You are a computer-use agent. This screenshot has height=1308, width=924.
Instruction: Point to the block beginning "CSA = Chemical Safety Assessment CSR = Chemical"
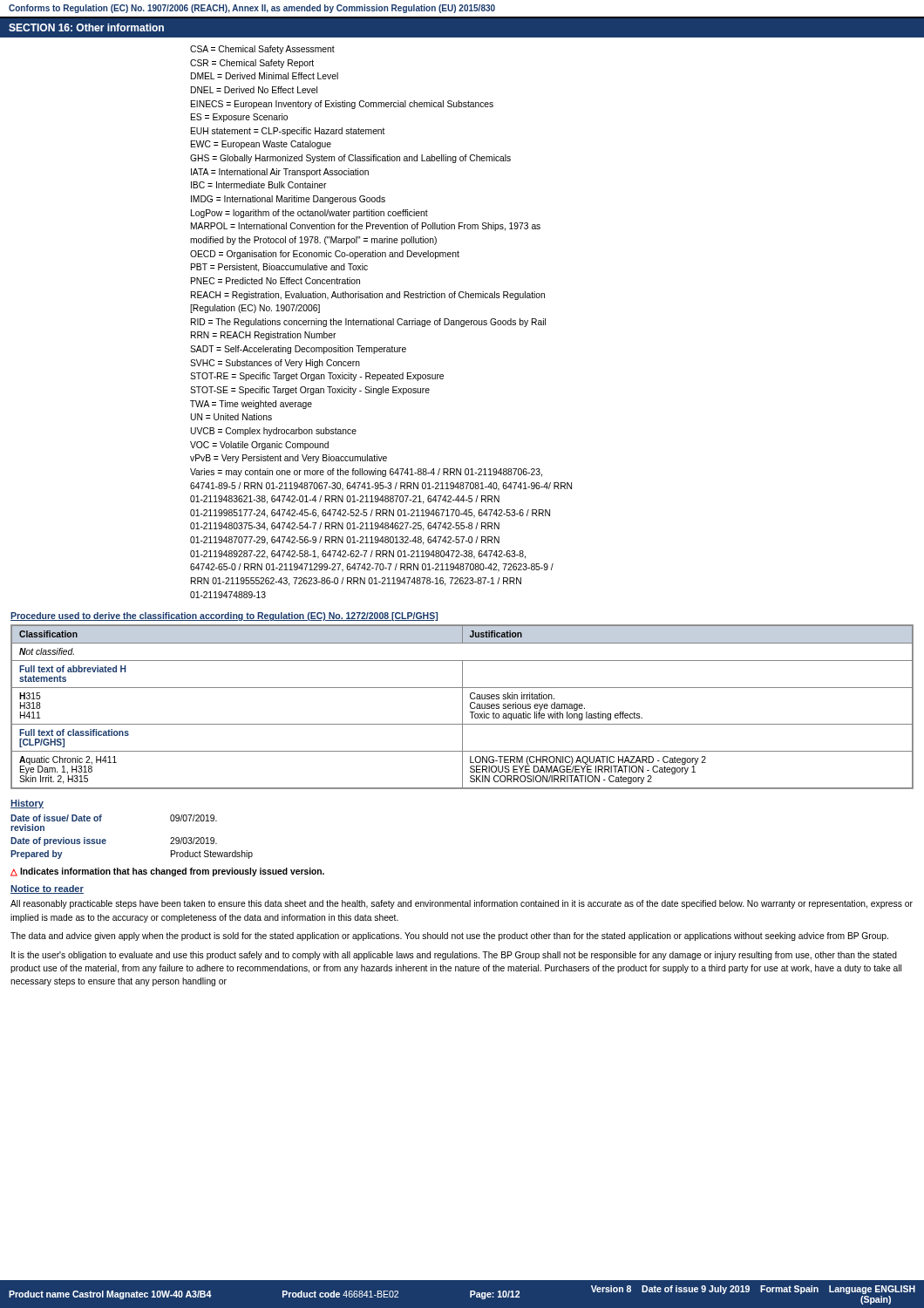point(462,322)
